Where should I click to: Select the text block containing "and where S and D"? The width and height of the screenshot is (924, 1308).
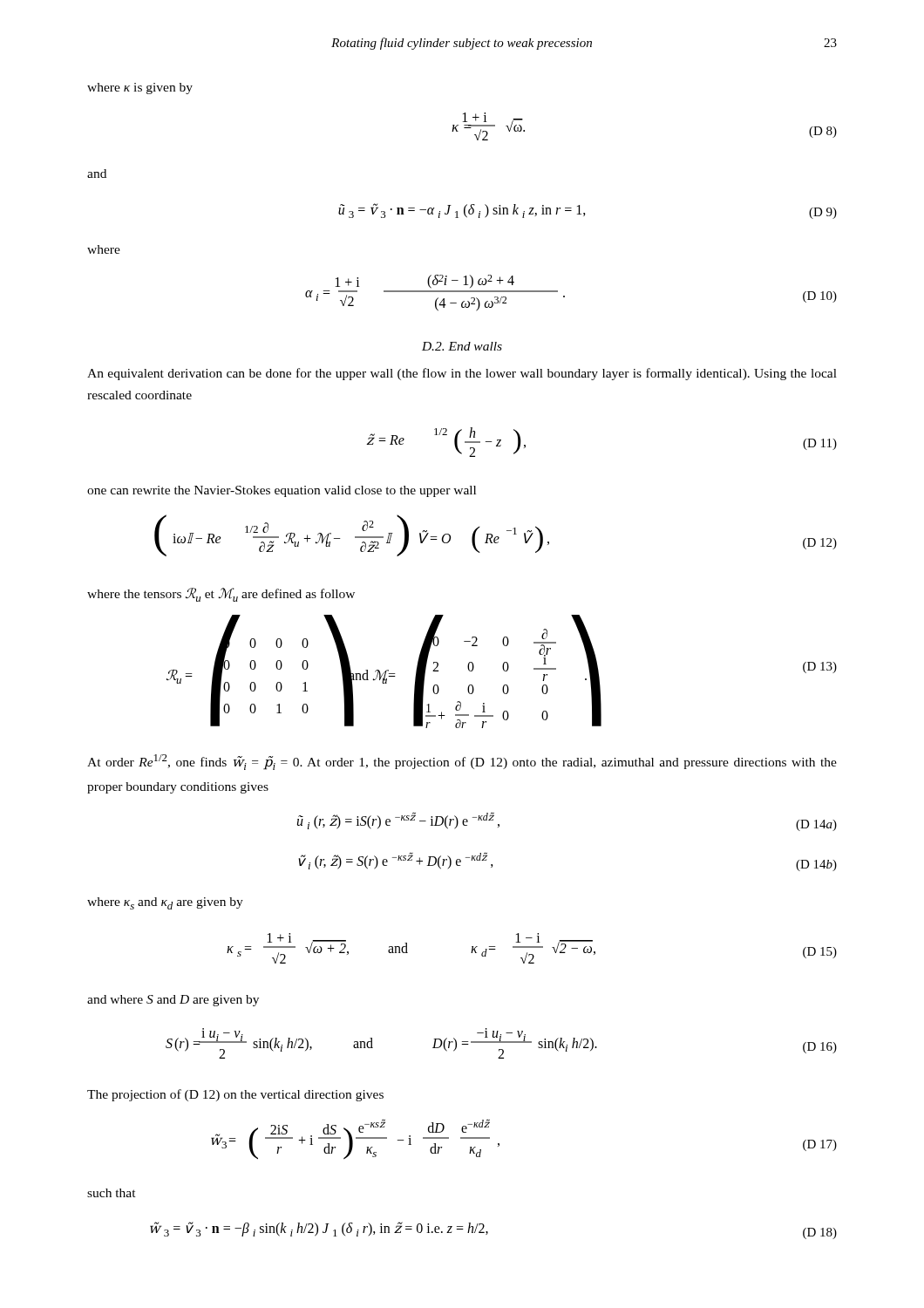coord(173,998)
